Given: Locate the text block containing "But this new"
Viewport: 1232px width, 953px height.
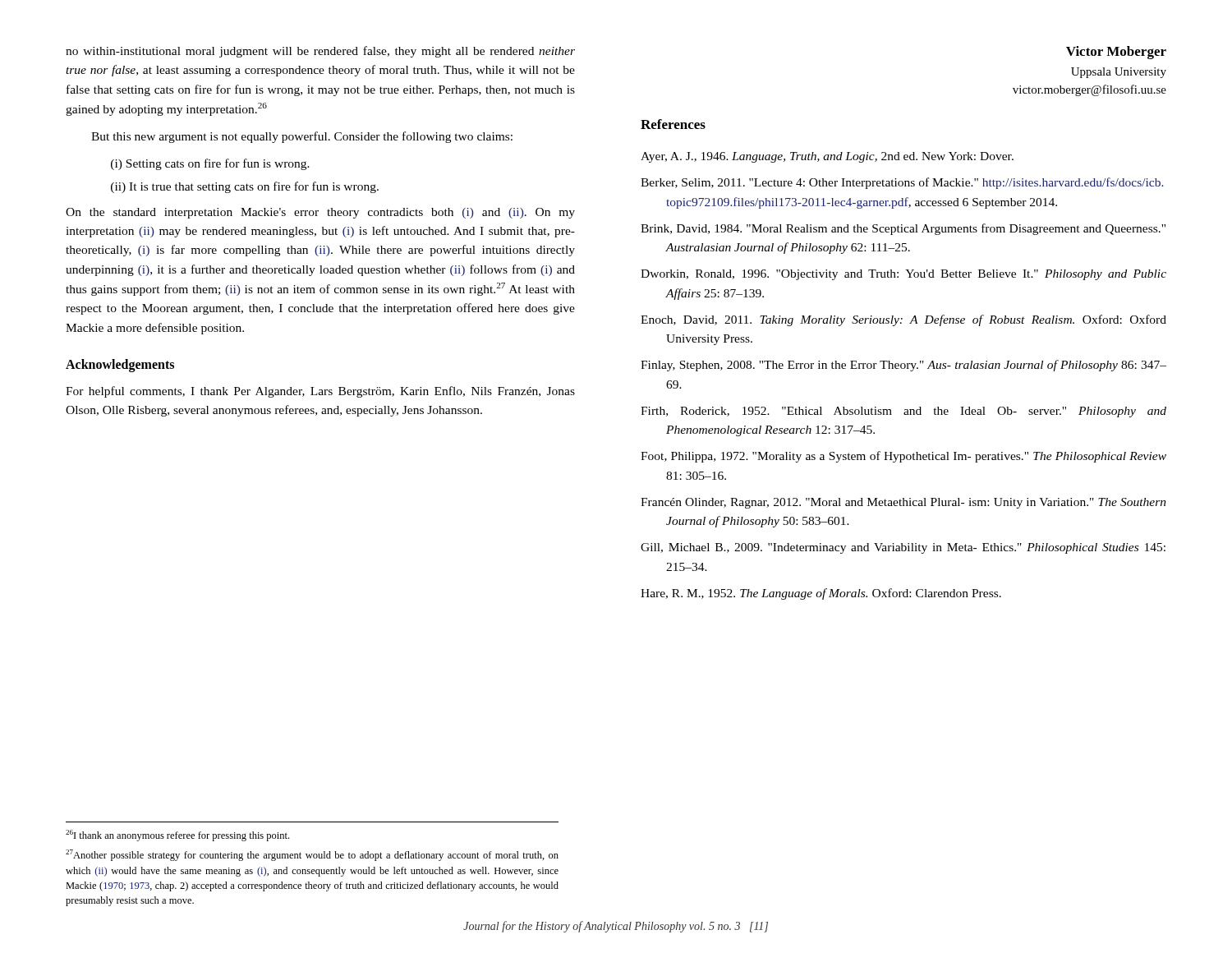Looking at the screenshot, I should click(x=320, y=136).
